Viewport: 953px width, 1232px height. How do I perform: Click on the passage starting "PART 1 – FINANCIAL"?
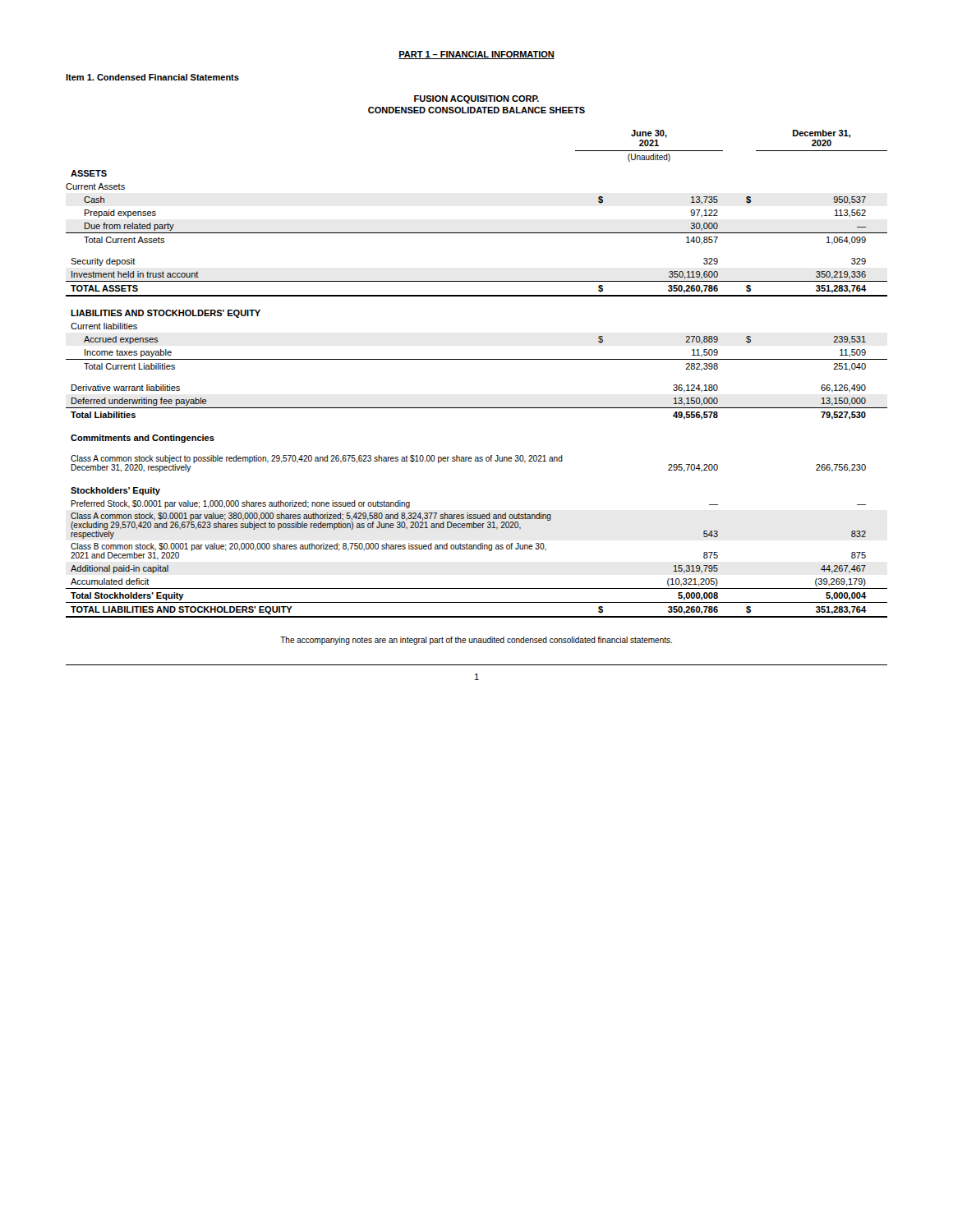(476, 54)
